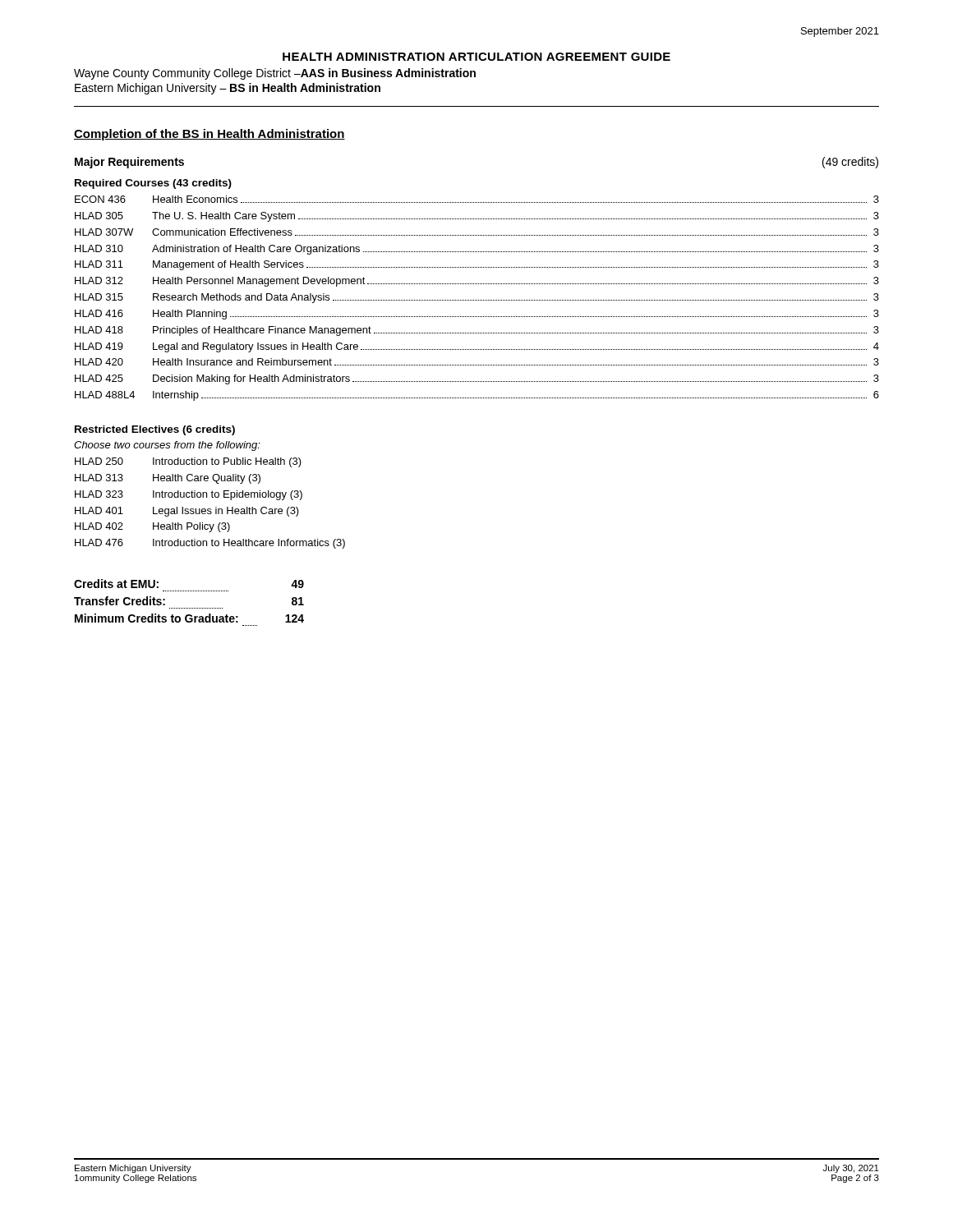Point to the block beginning "HLAD 401 Legal Issues in Health"
Screen dimensions: 1232x953
(x=187, y=511)
